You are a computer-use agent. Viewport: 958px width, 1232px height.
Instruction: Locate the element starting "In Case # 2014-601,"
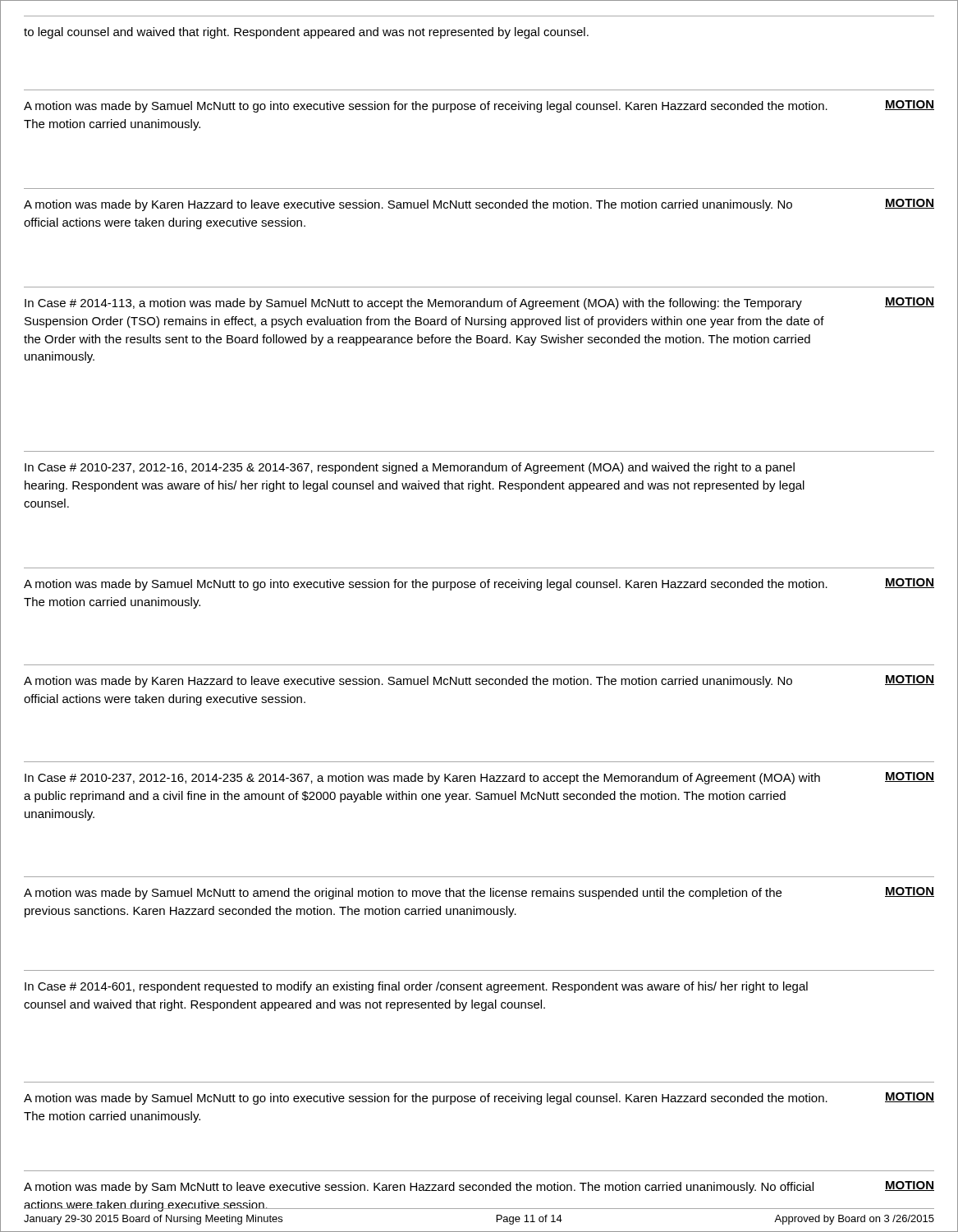pyautogui.click(x=416, y=995)
